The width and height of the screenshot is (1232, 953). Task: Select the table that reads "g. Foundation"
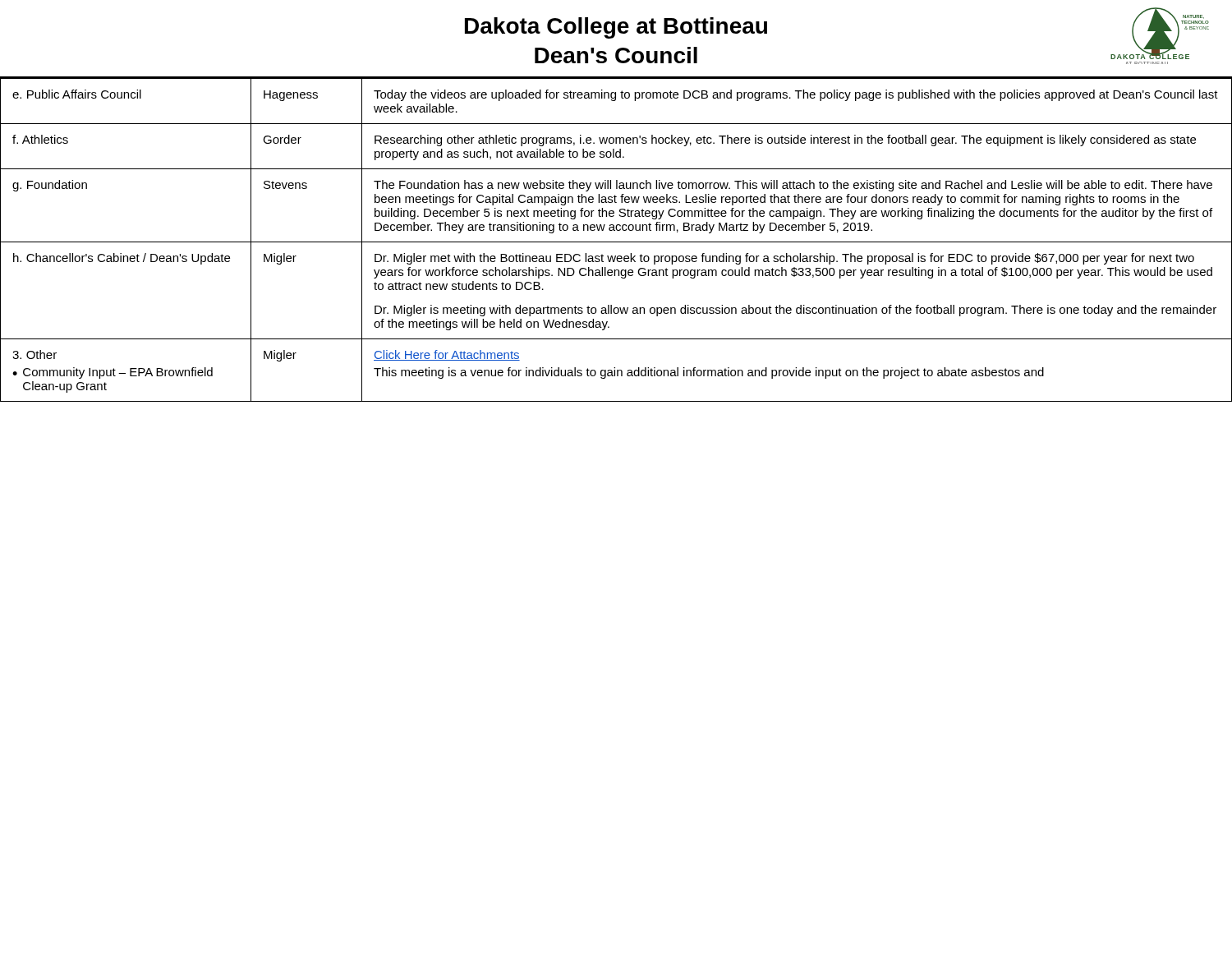(x=616, y=240)
